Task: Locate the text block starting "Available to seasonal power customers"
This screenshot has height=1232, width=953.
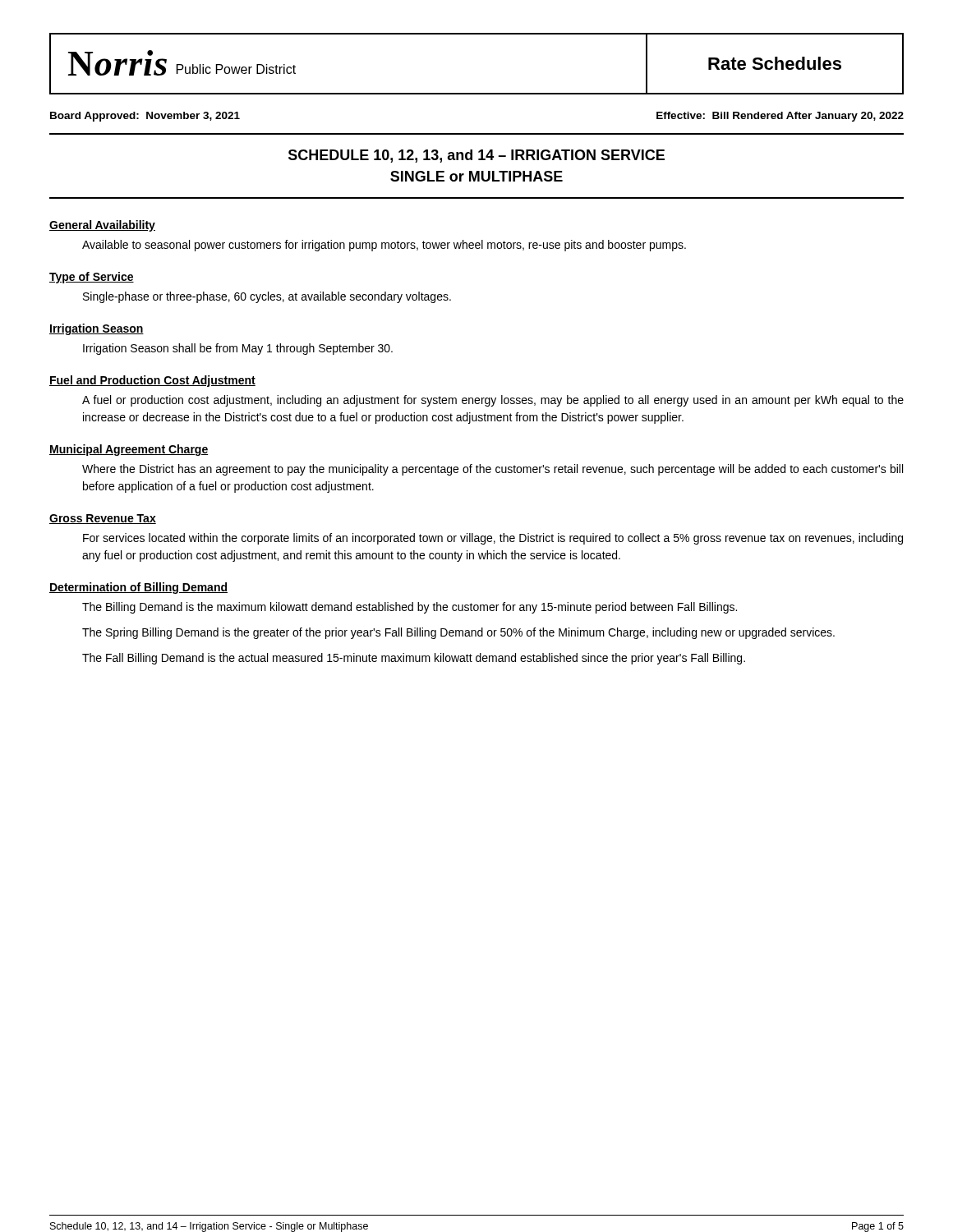Action: (x=384, y=245)
